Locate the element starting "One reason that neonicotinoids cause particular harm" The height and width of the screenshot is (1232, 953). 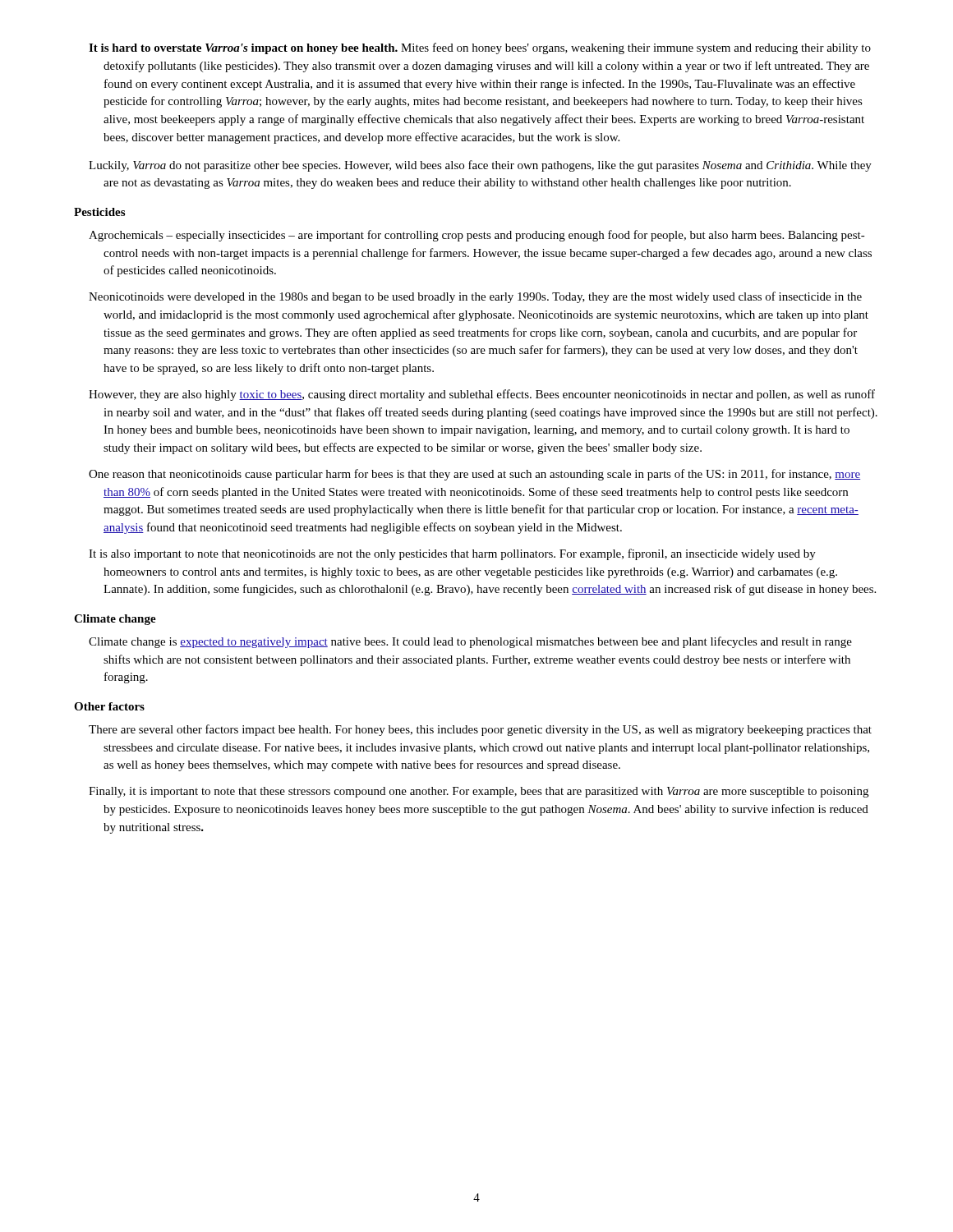474,500
